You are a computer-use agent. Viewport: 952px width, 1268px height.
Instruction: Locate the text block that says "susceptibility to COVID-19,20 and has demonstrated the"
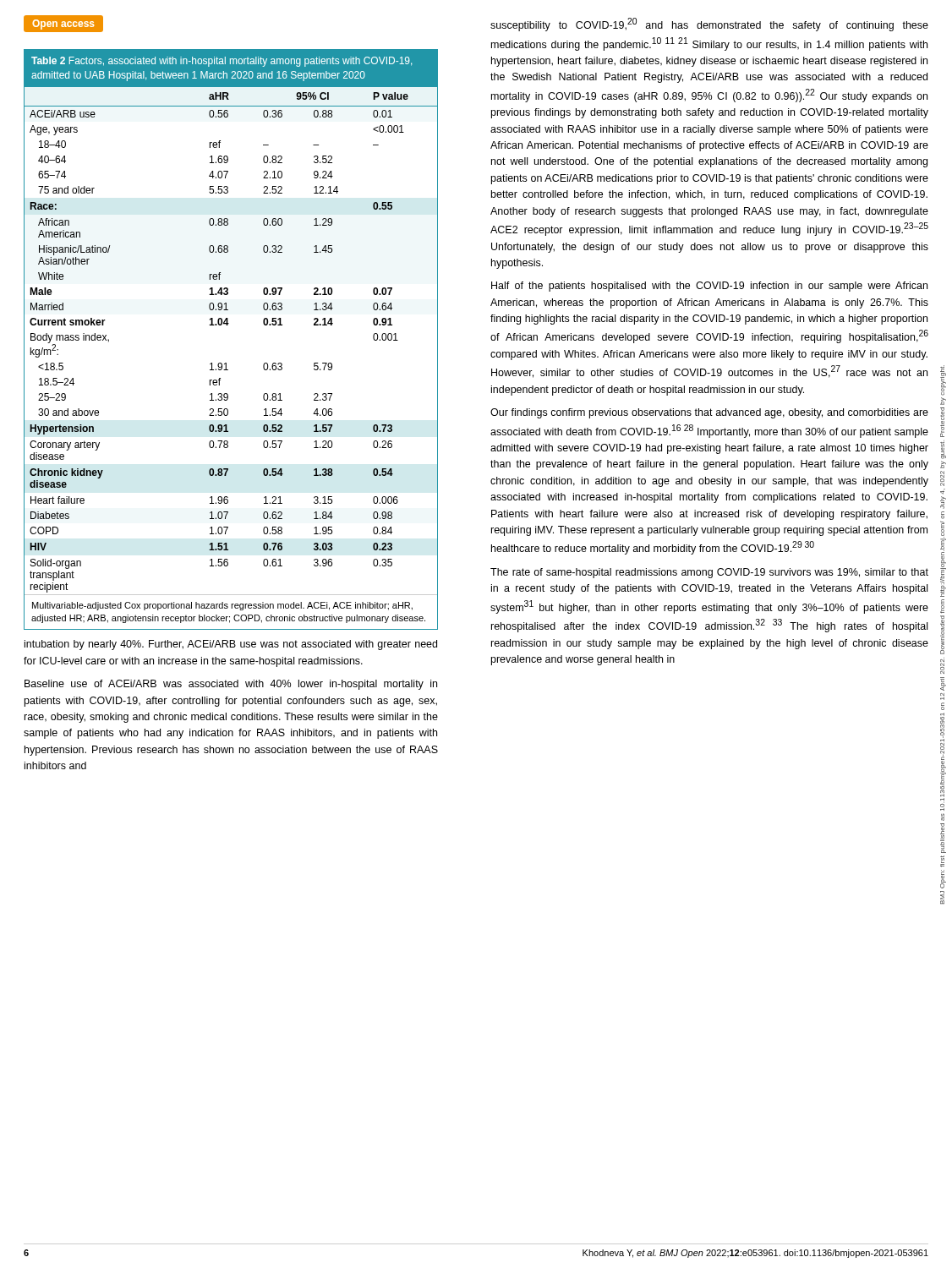click(709, 143)
